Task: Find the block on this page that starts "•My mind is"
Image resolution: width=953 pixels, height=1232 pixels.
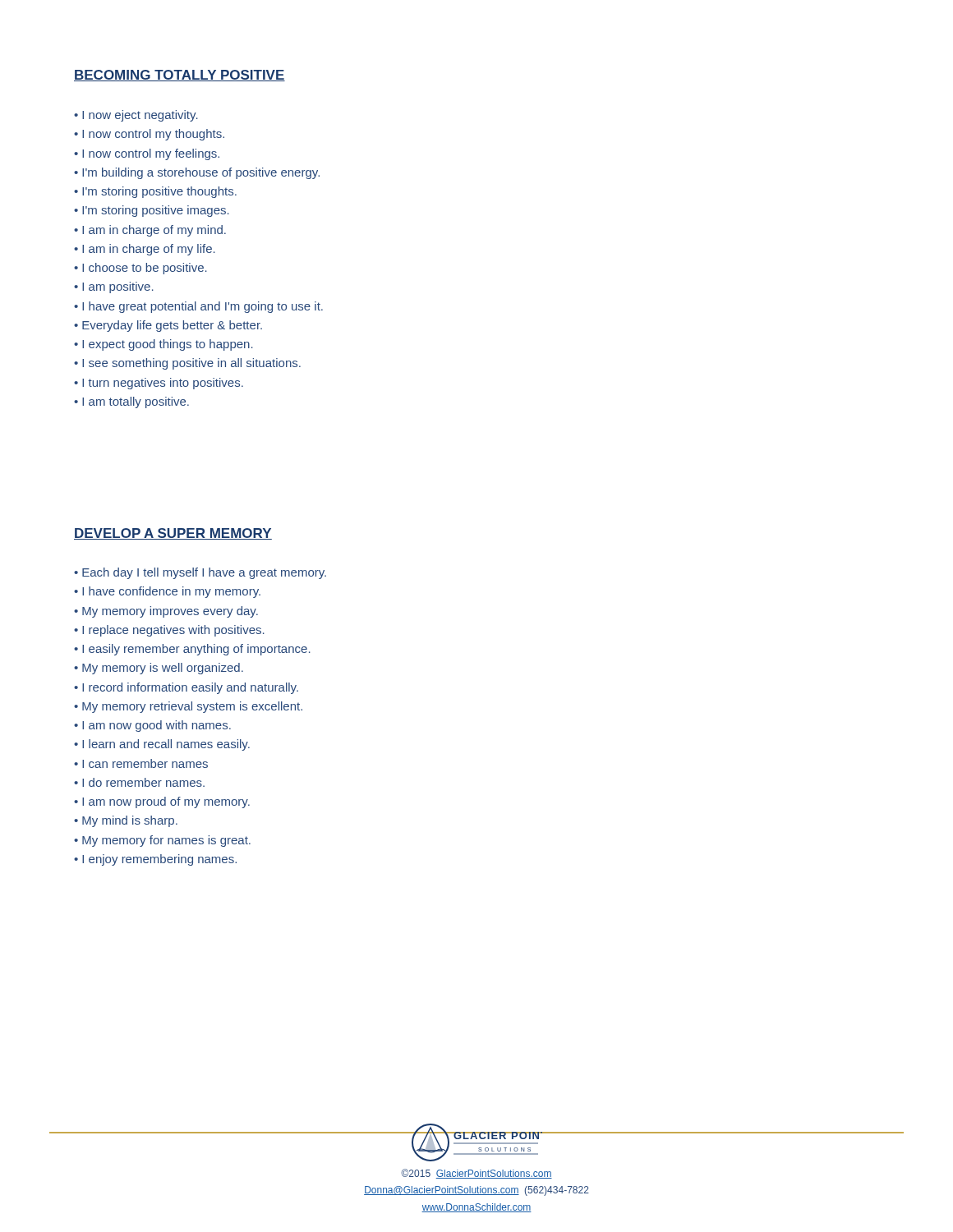Action: point(126,820)
